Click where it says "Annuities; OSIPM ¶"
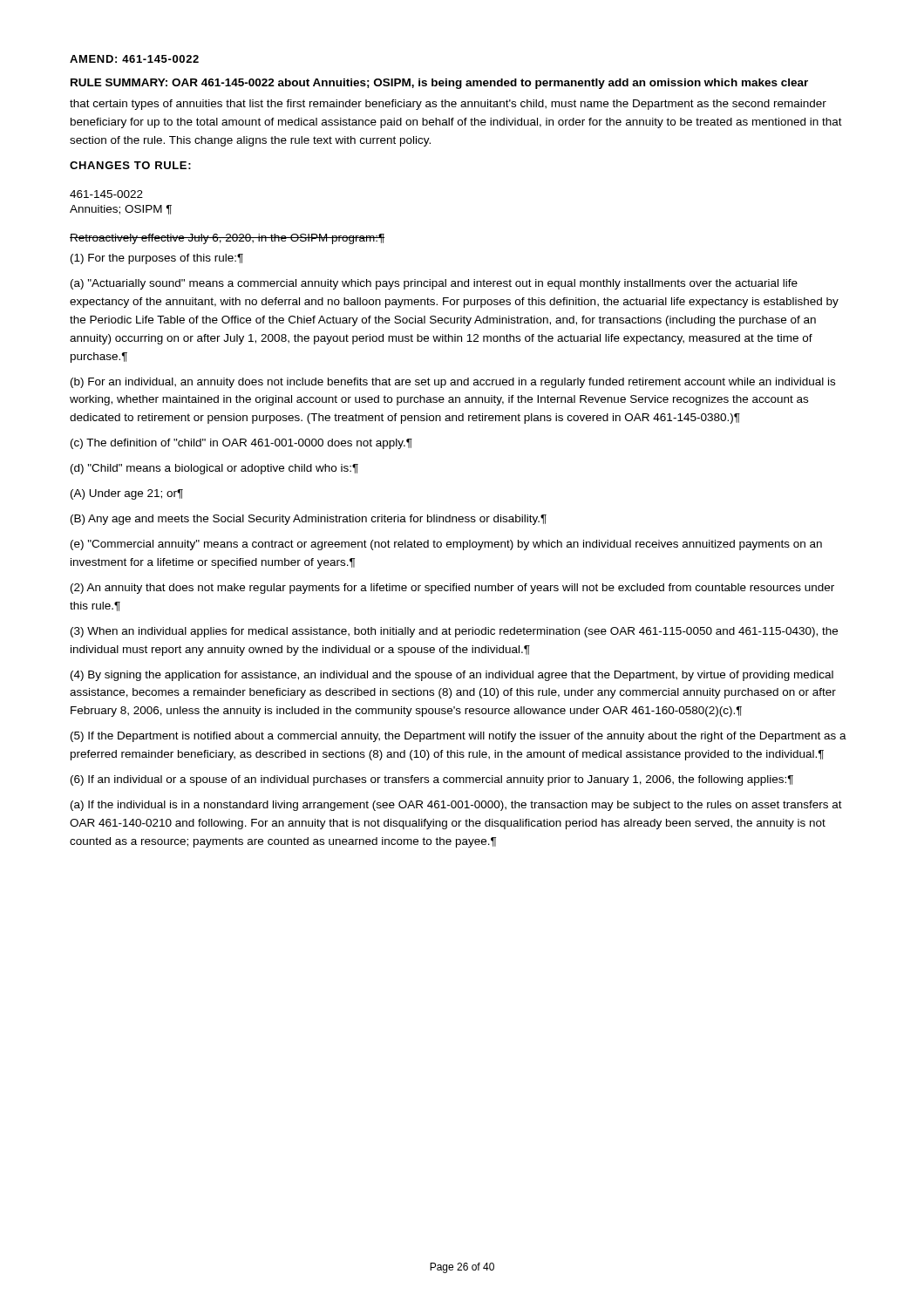The height and width of the screenshot is (1308, 924). [x=121, y=209]
